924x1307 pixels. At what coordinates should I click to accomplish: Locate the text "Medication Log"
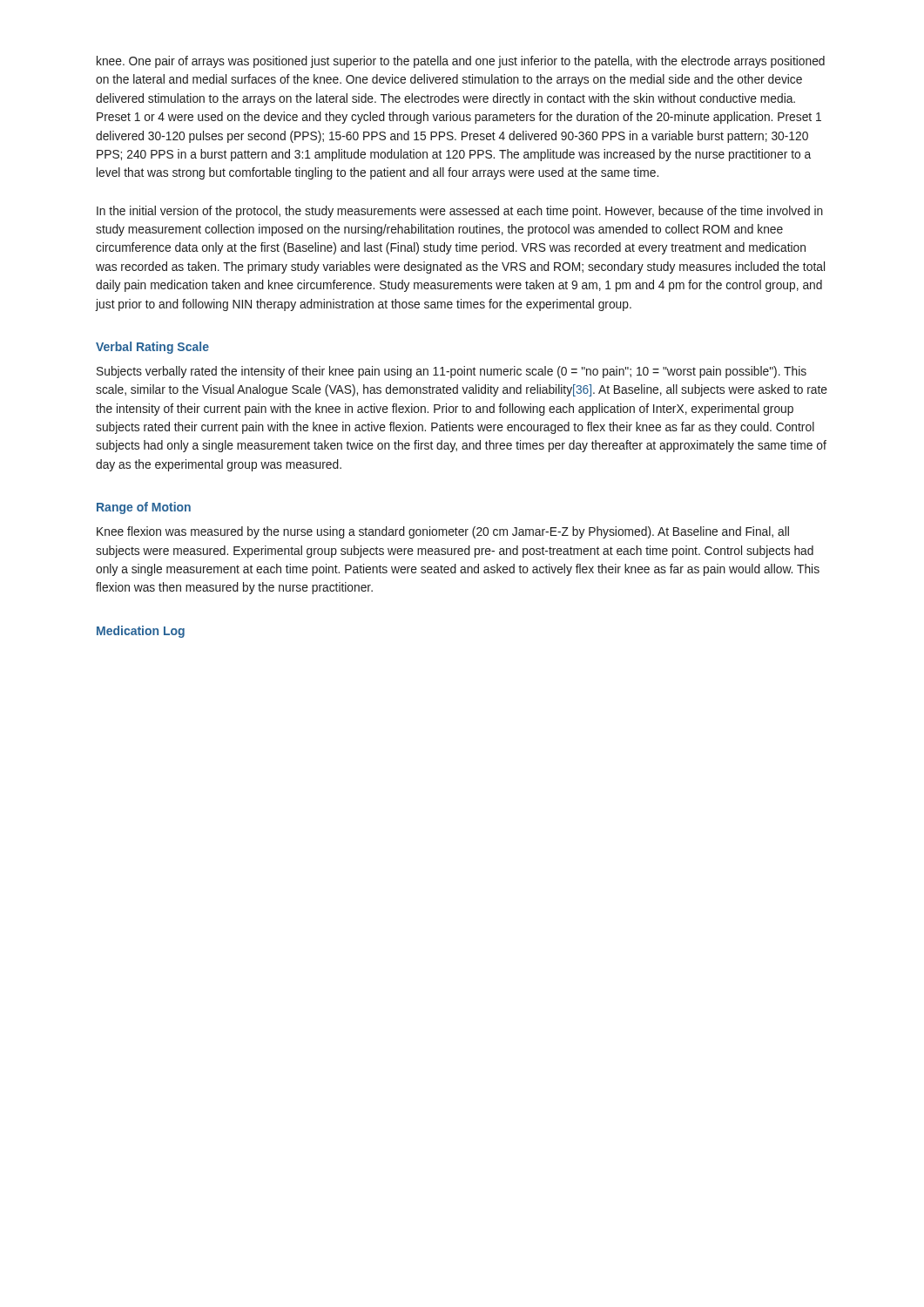point(140,631)
